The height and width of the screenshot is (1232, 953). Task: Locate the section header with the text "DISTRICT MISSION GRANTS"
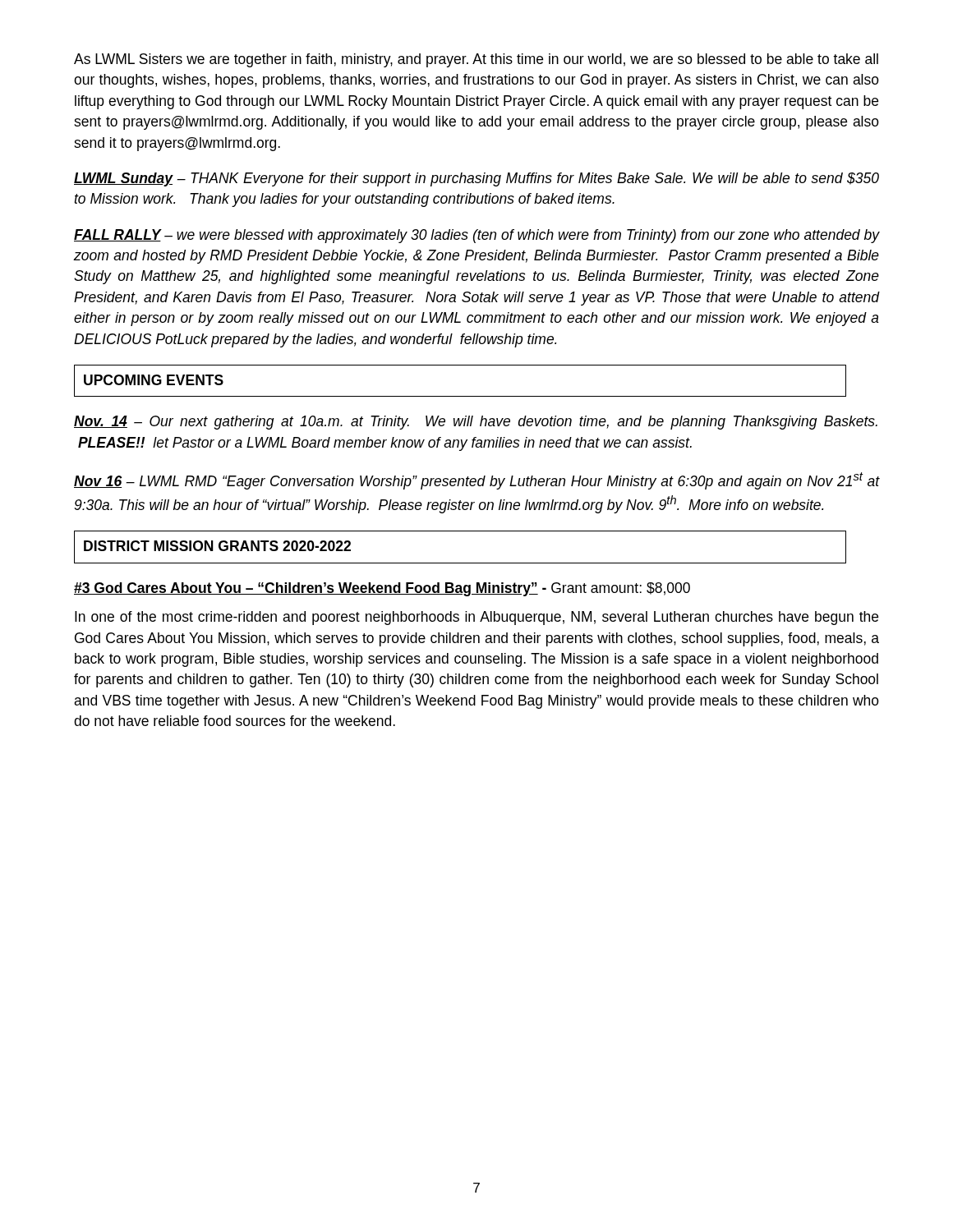click(217, 547)
